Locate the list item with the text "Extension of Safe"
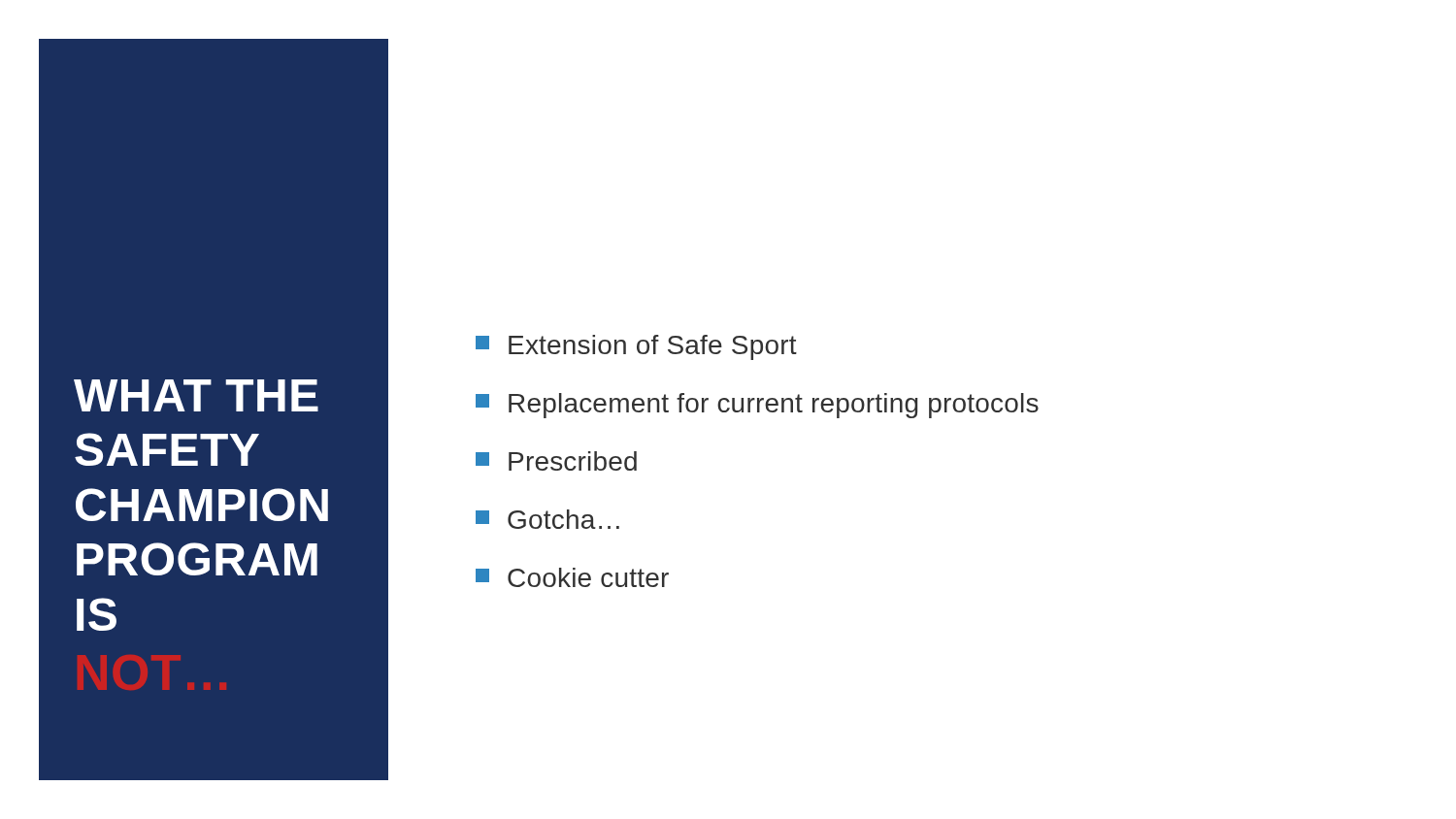1456x819 pixels. (636, 345)
